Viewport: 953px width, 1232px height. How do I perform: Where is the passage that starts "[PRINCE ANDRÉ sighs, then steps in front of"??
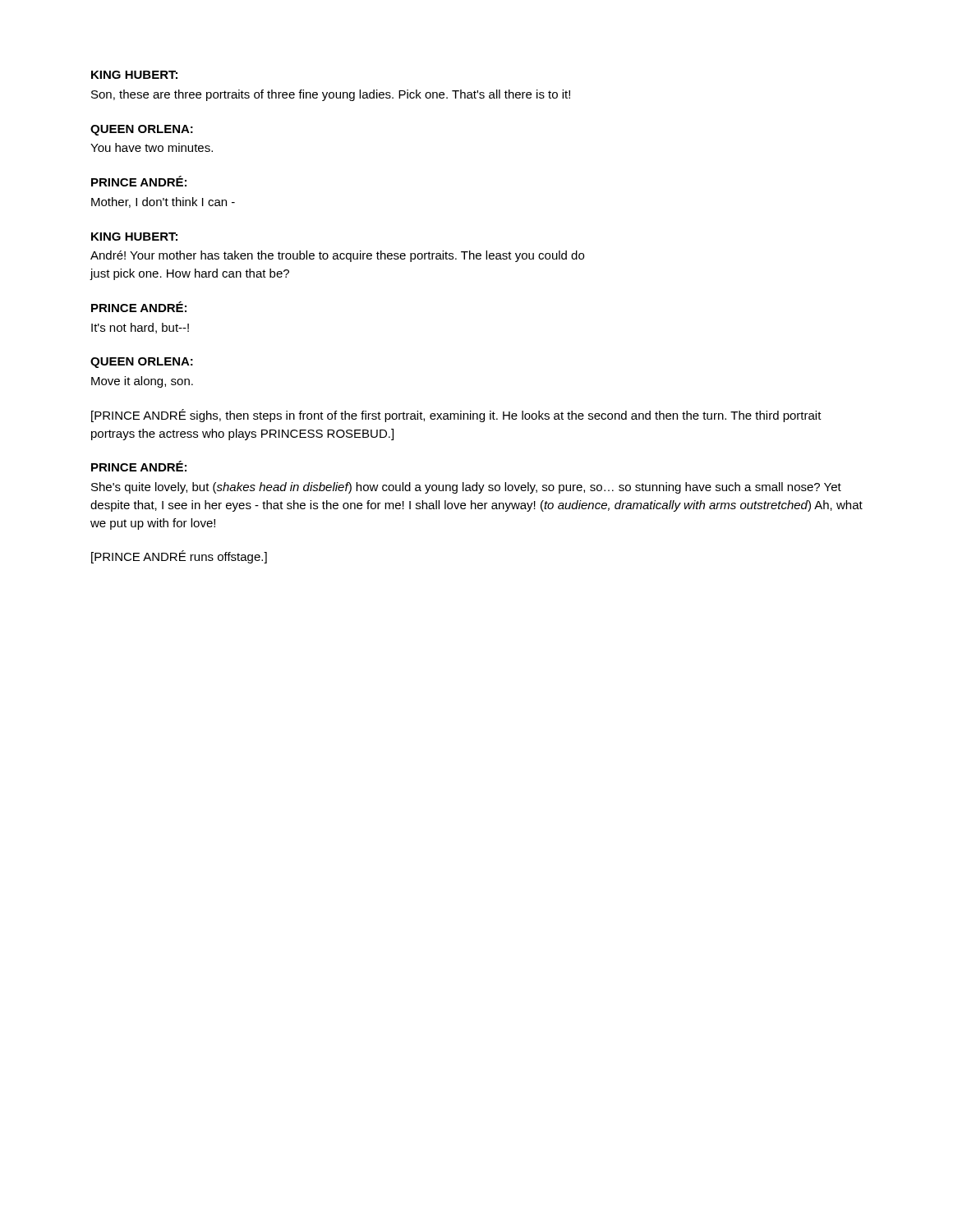pos(476,424)
